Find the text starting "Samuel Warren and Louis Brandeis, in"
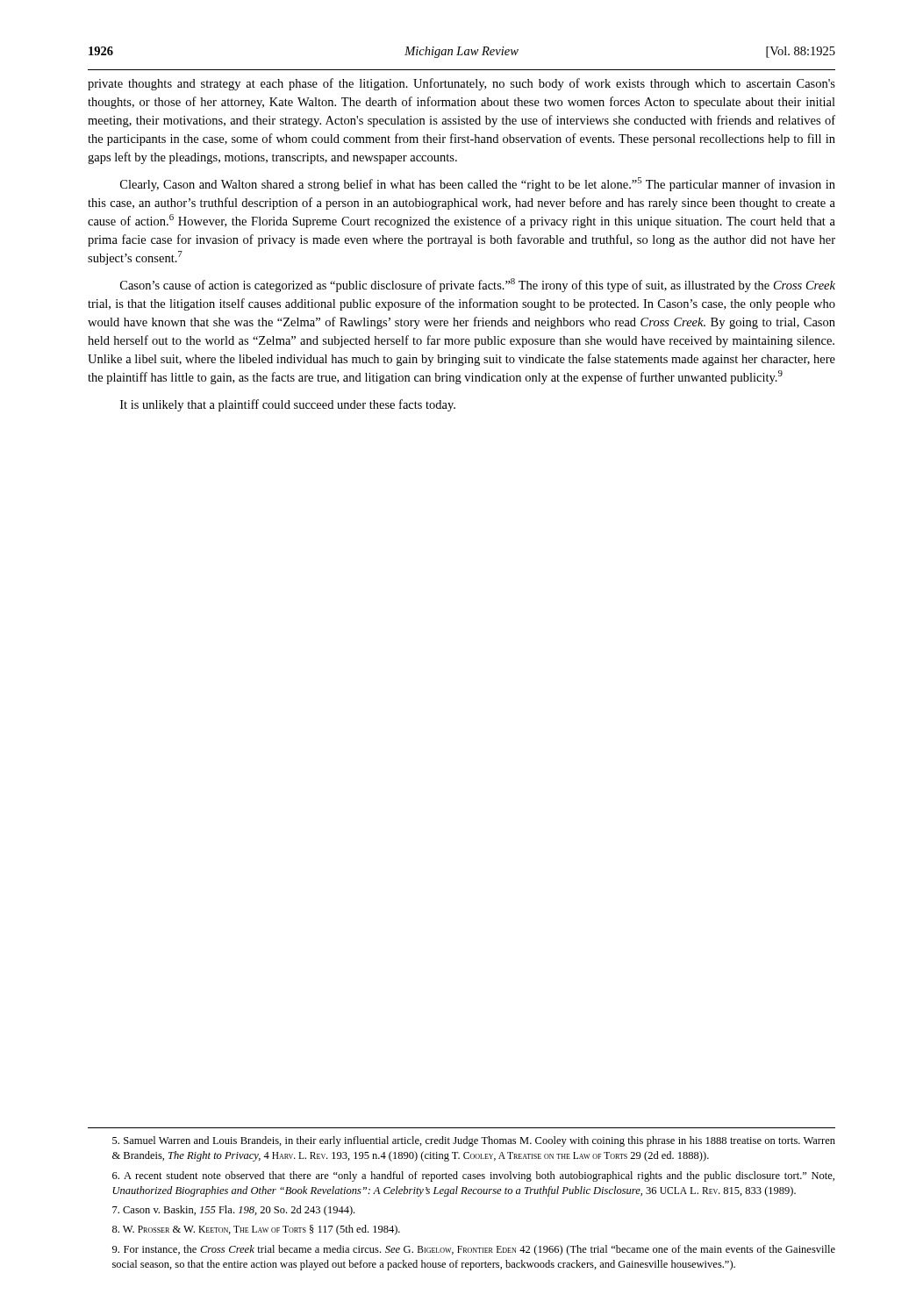This screenshot has height=1316, width=923. tap(474, 1149)
